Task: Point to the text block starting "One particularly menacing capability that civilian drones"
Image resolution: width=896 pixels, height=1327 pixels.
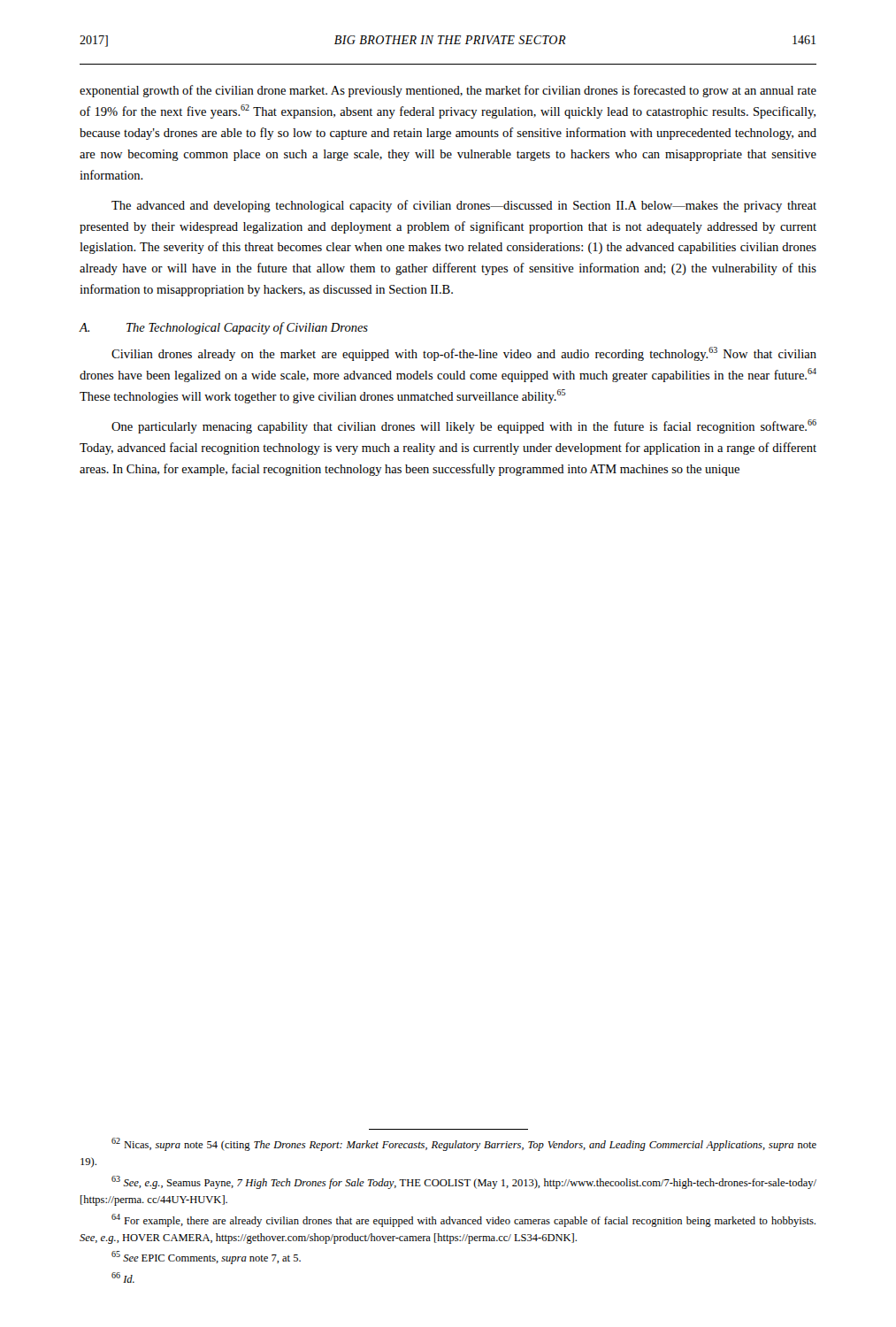Action: [x=448, y=447]
